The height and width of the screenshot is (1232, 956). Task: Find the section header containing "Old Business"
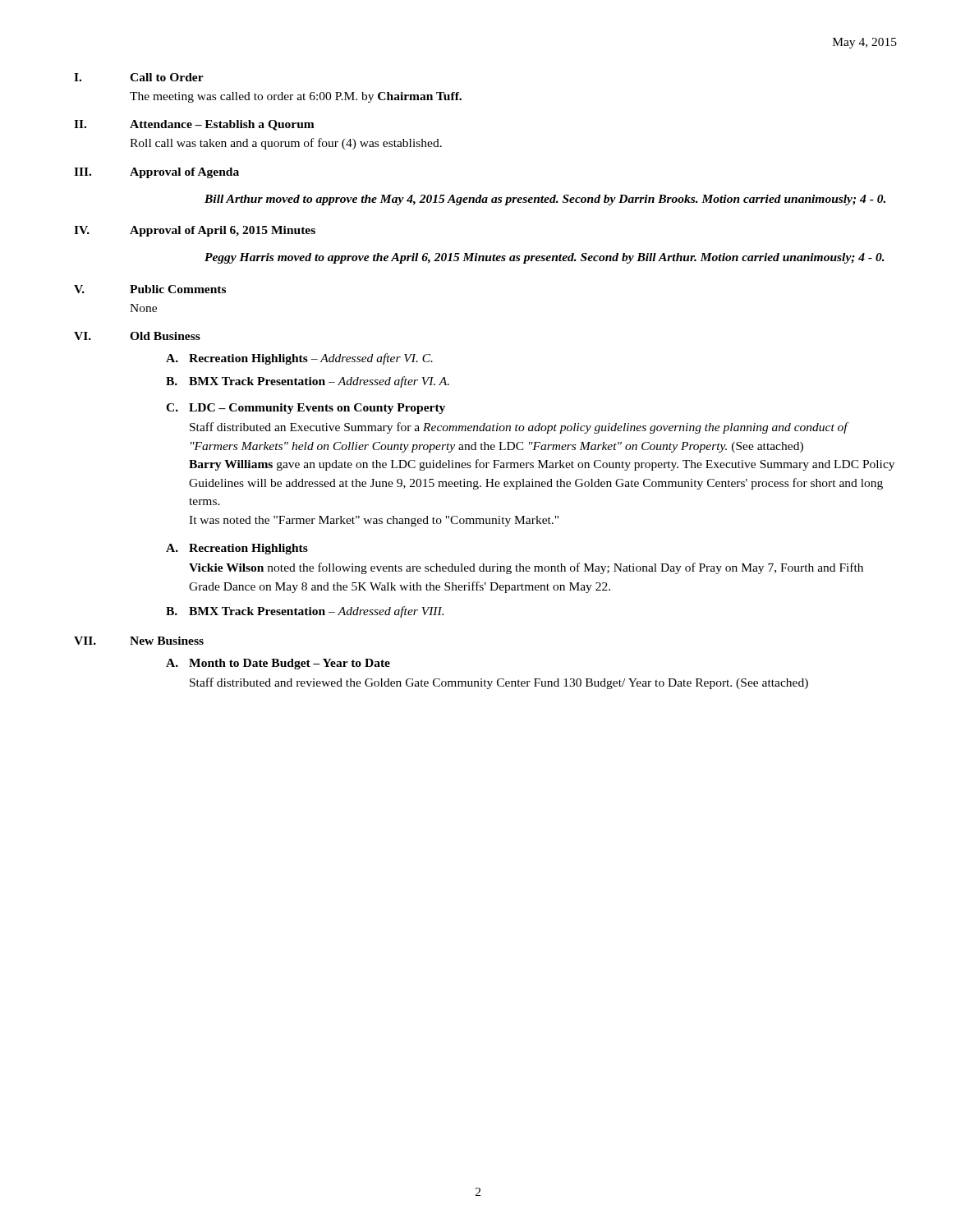click(165, 336)
